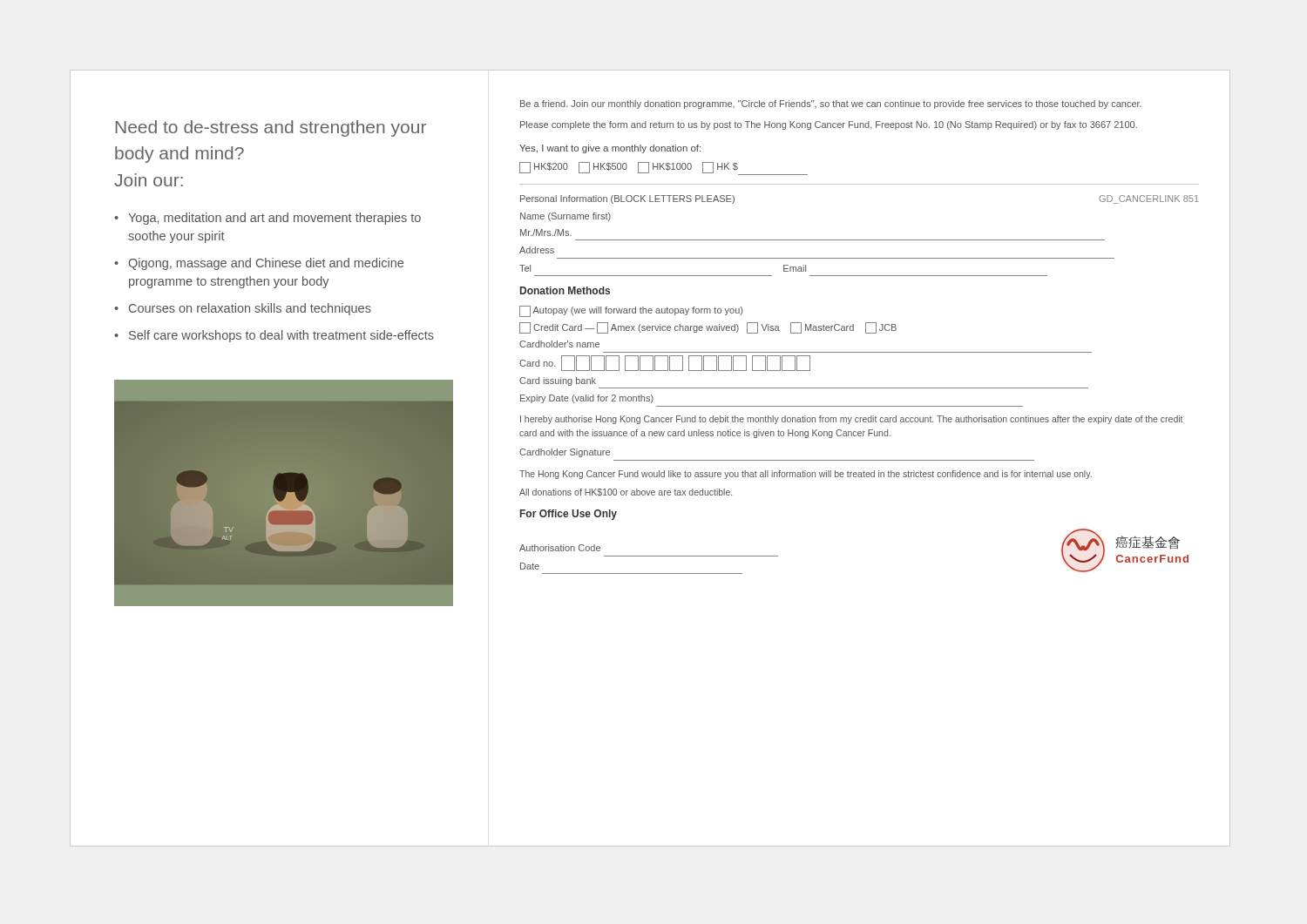
Task: Point to the block starting "Autopay (we will forward the"
Action: point(631,311)
